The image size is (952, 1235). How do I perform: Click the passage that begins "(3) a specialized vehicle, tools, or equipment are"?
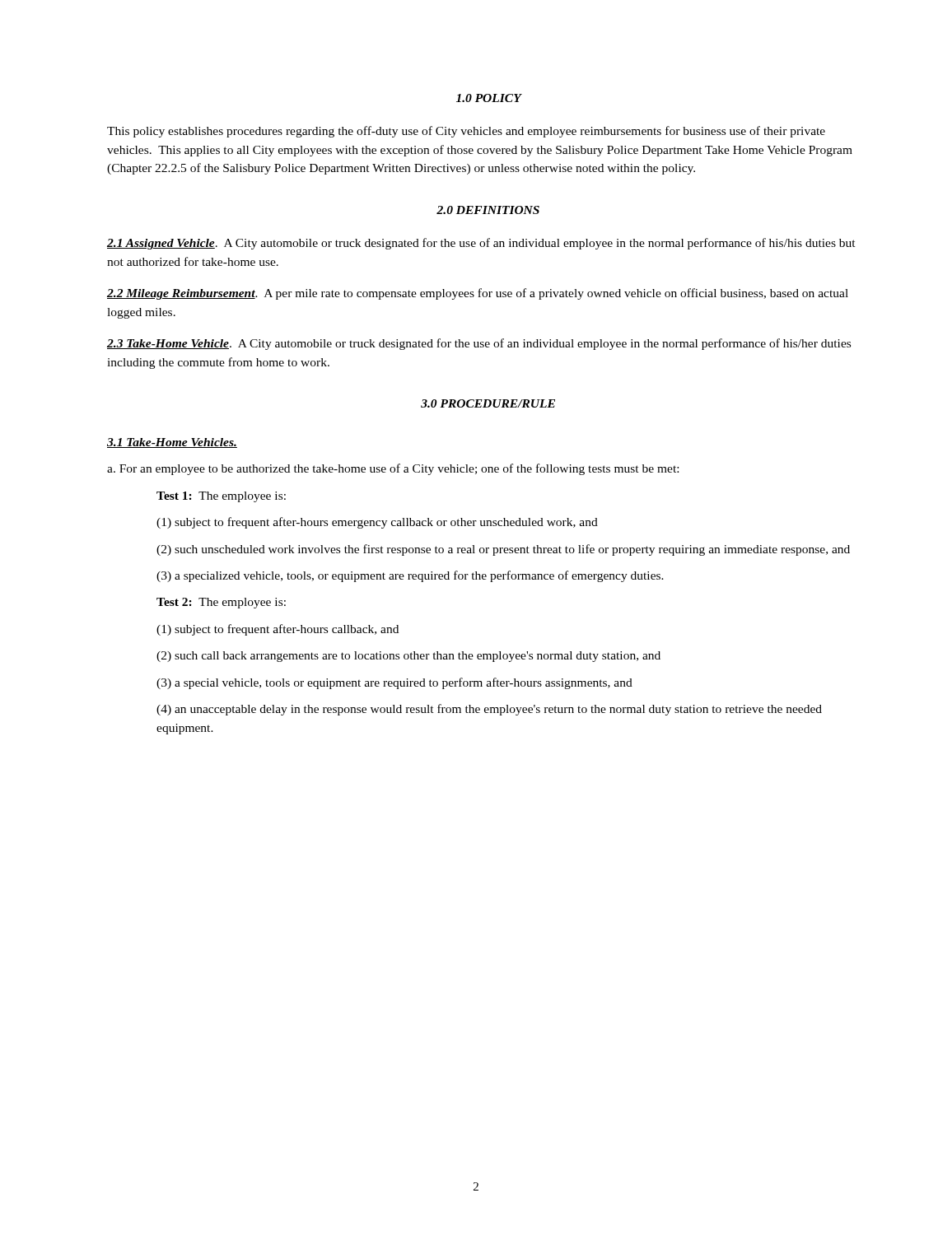point(410,575)
